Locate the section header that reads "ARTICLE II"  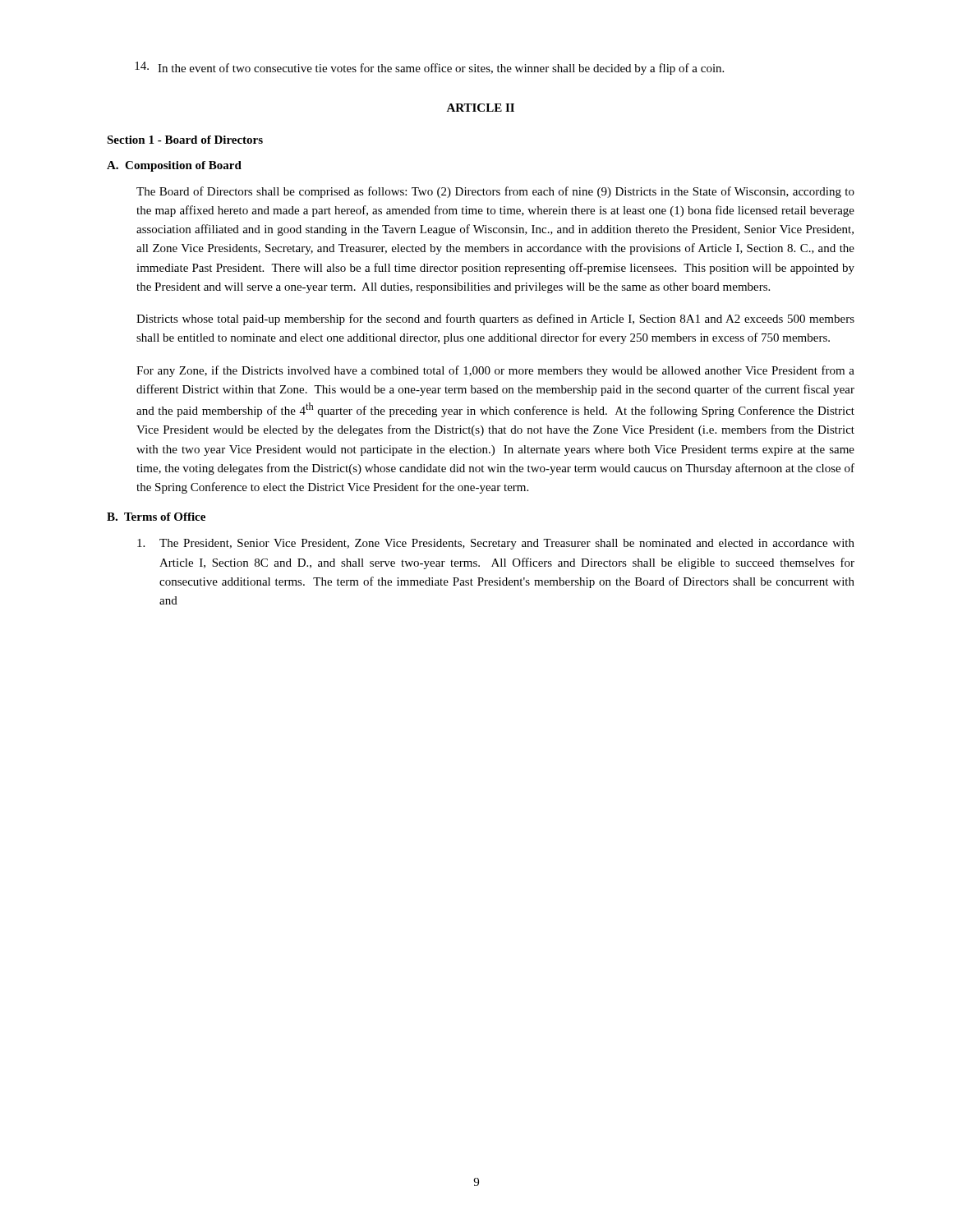(x=481, y=107)
